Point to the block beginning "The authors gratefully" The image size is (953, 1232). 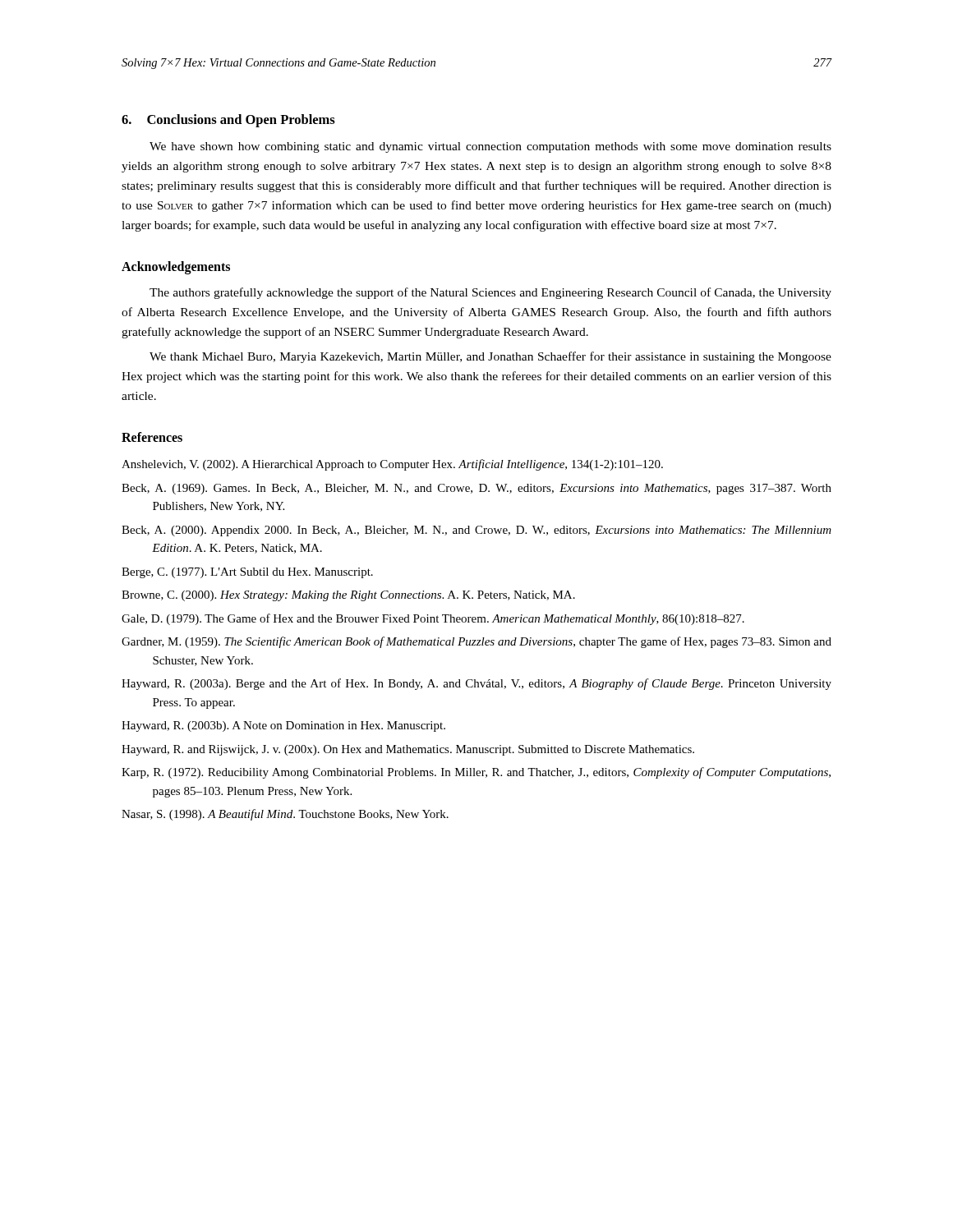point(476,344)
